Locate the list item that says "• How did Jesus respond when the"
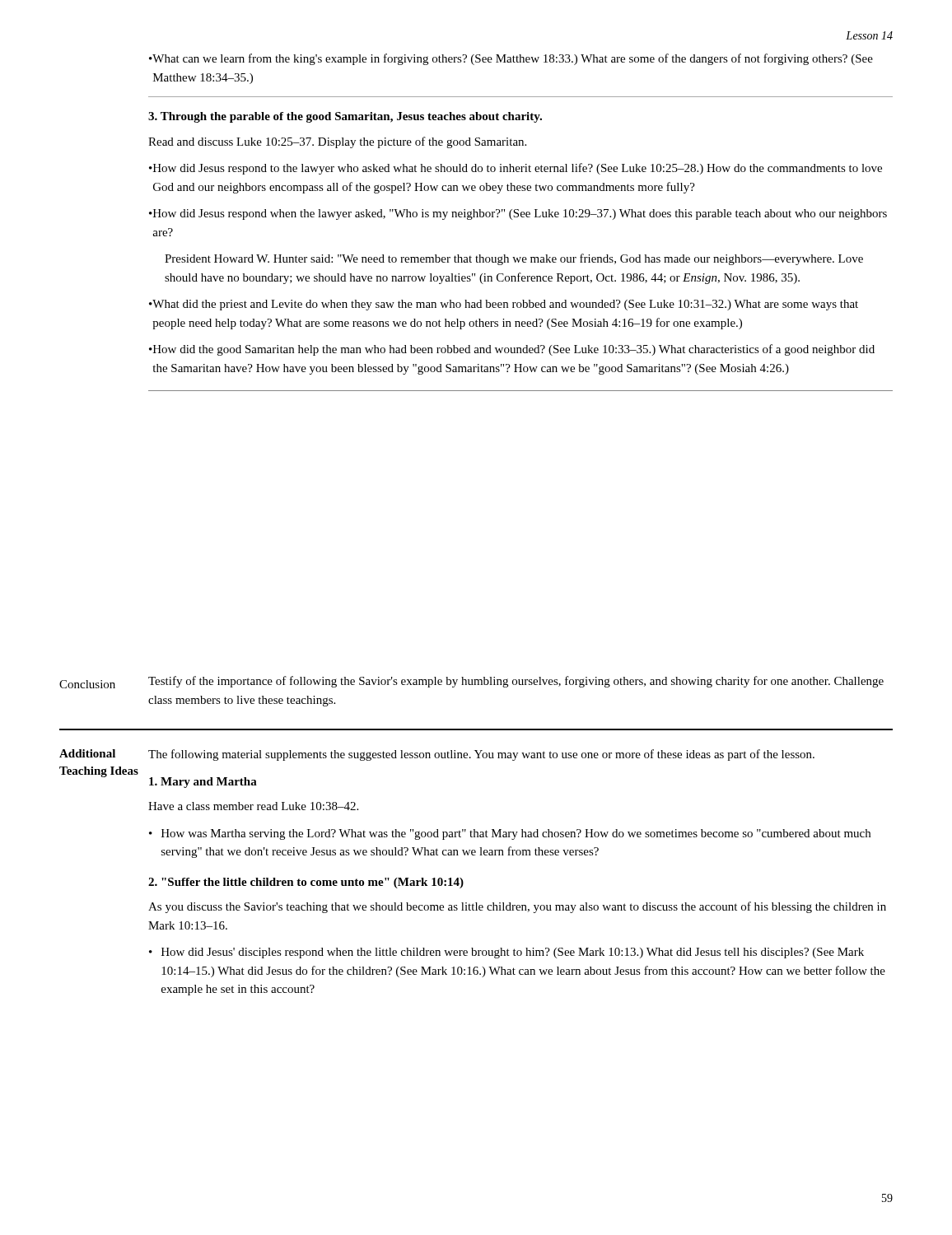This screenshot has width=952, height=1235. (520, 223)
